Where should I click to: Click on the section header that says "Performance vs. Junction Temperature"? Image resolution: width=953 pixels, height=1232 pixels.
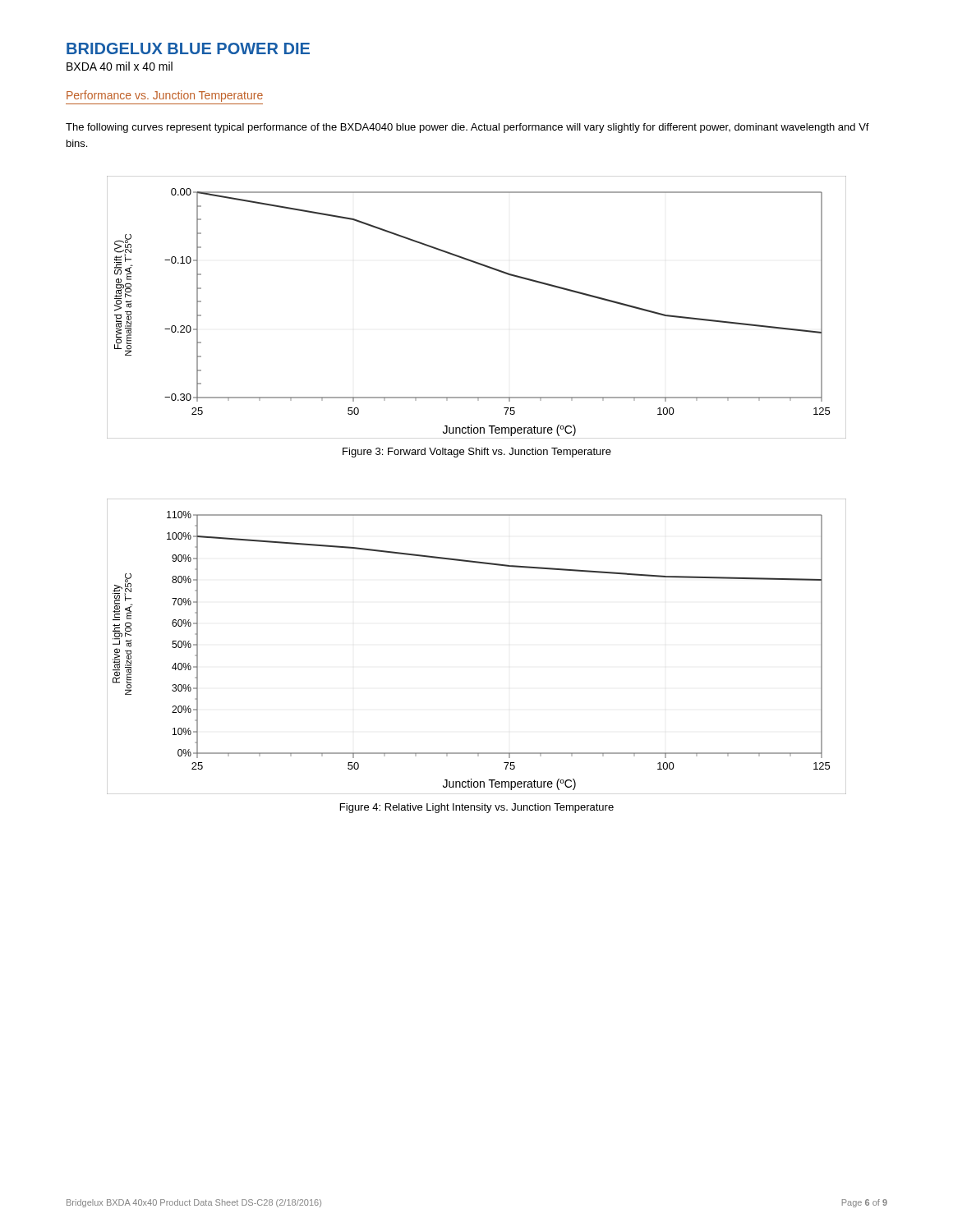(164, 95)
